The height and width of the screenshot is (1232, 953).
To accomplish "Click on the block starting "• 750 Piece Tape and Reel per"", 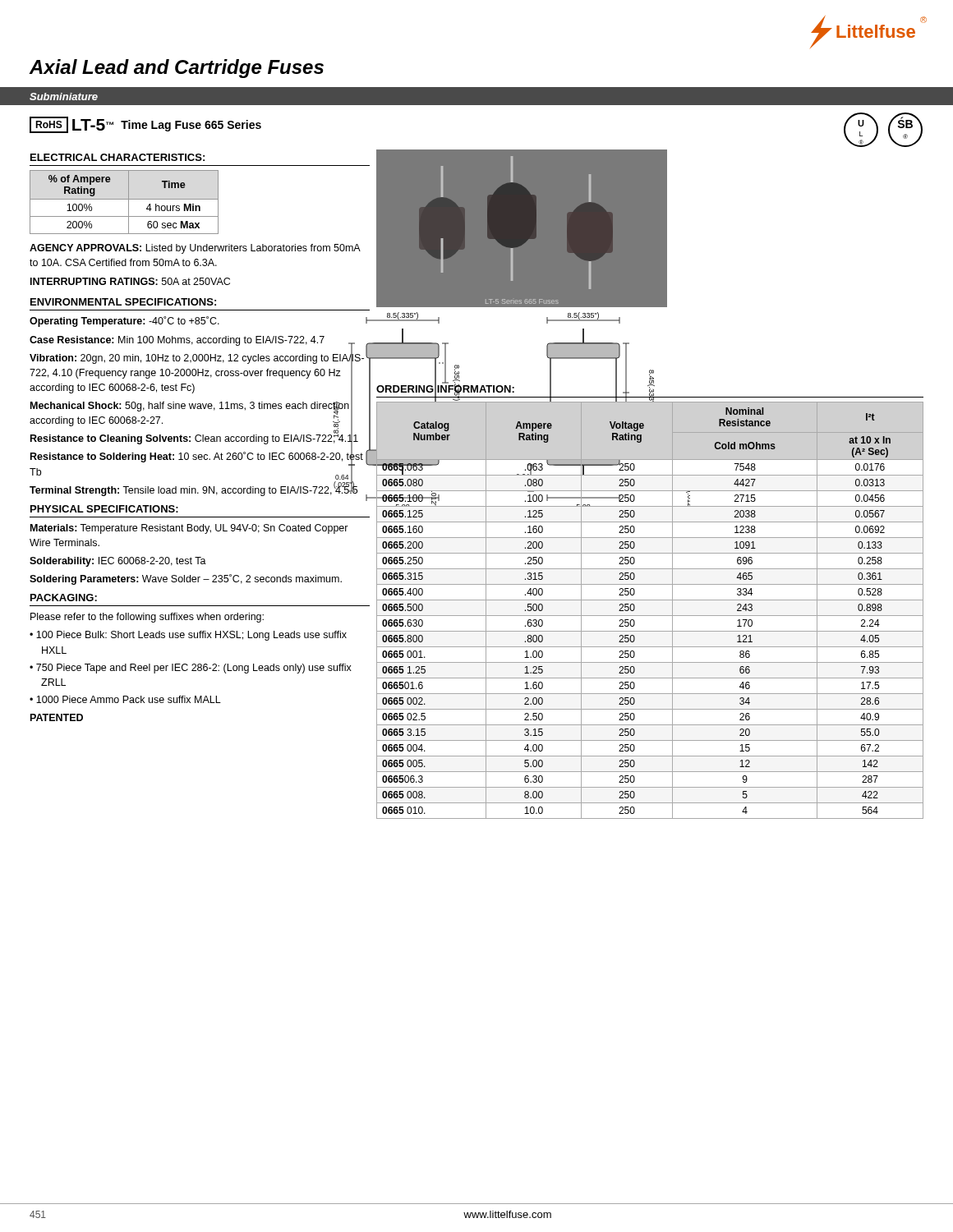I will click(x=190, y=675).
